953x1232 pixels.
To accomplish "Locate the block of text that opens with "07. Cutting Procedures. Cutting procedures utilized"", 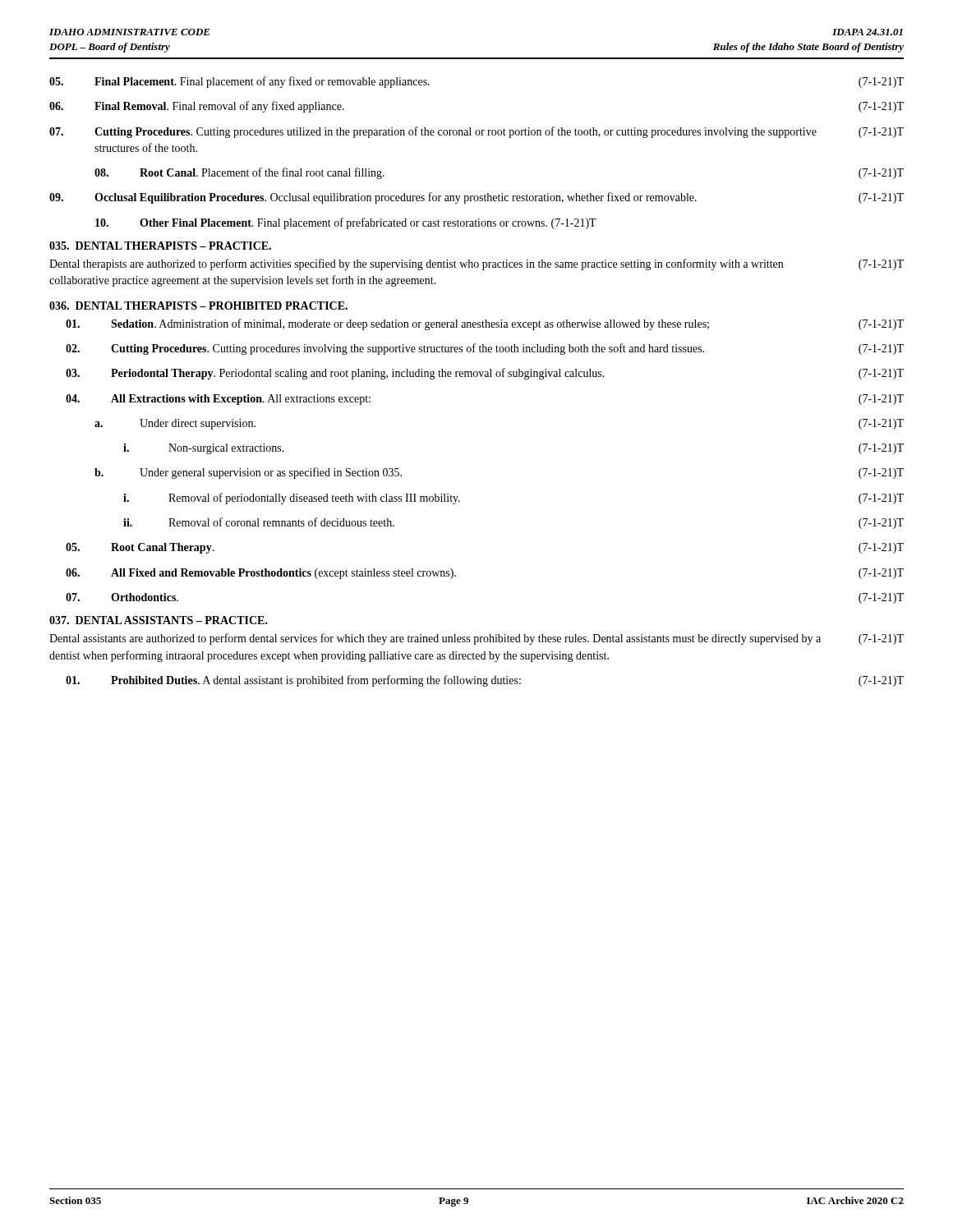I will click(x=476, y=140).
